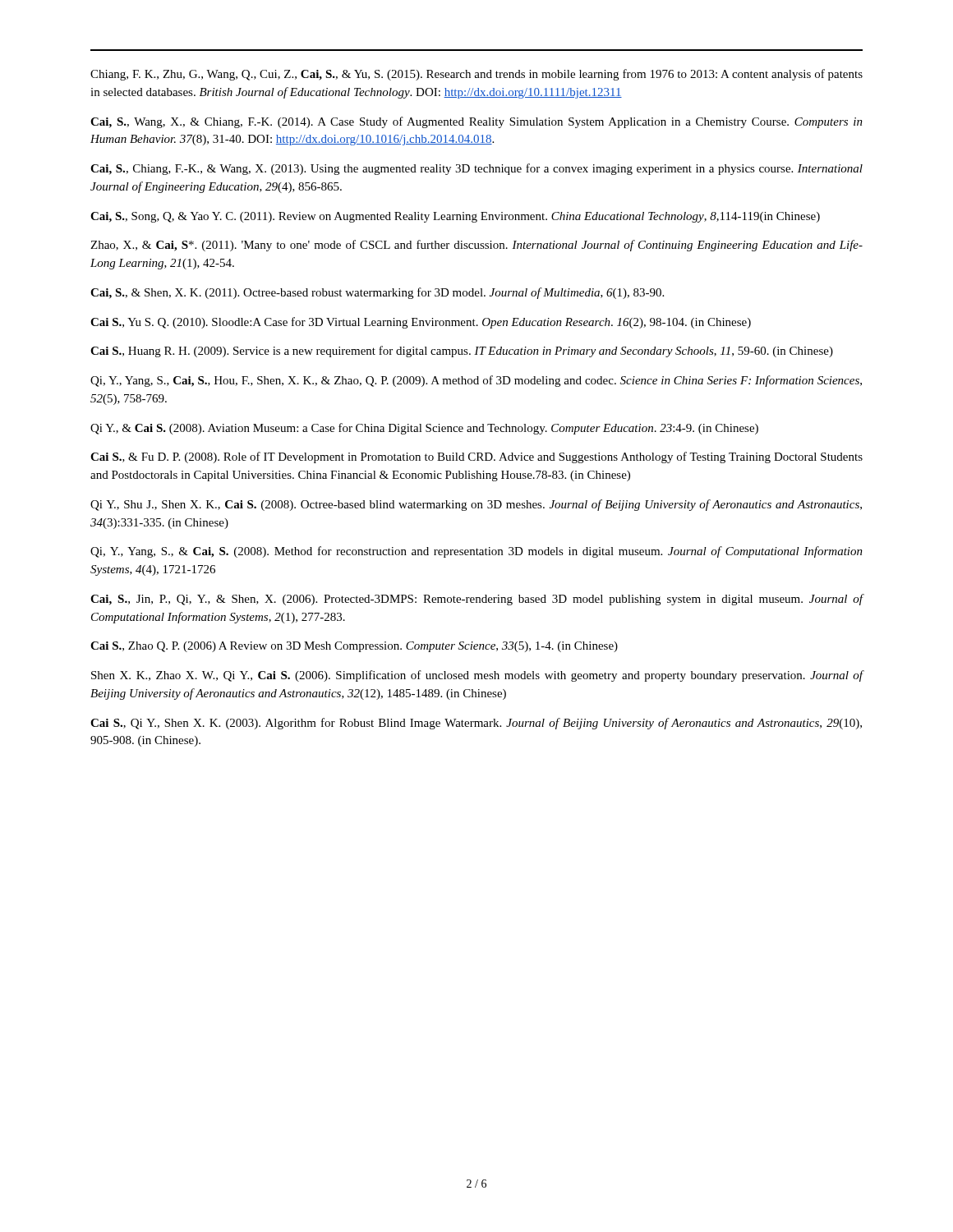Image resolution: width=953 pixels, height=1232 pixels.
Task: Click on the list item with the text "Cai S., Huang R. H."
Action: [x=462, y=351]
